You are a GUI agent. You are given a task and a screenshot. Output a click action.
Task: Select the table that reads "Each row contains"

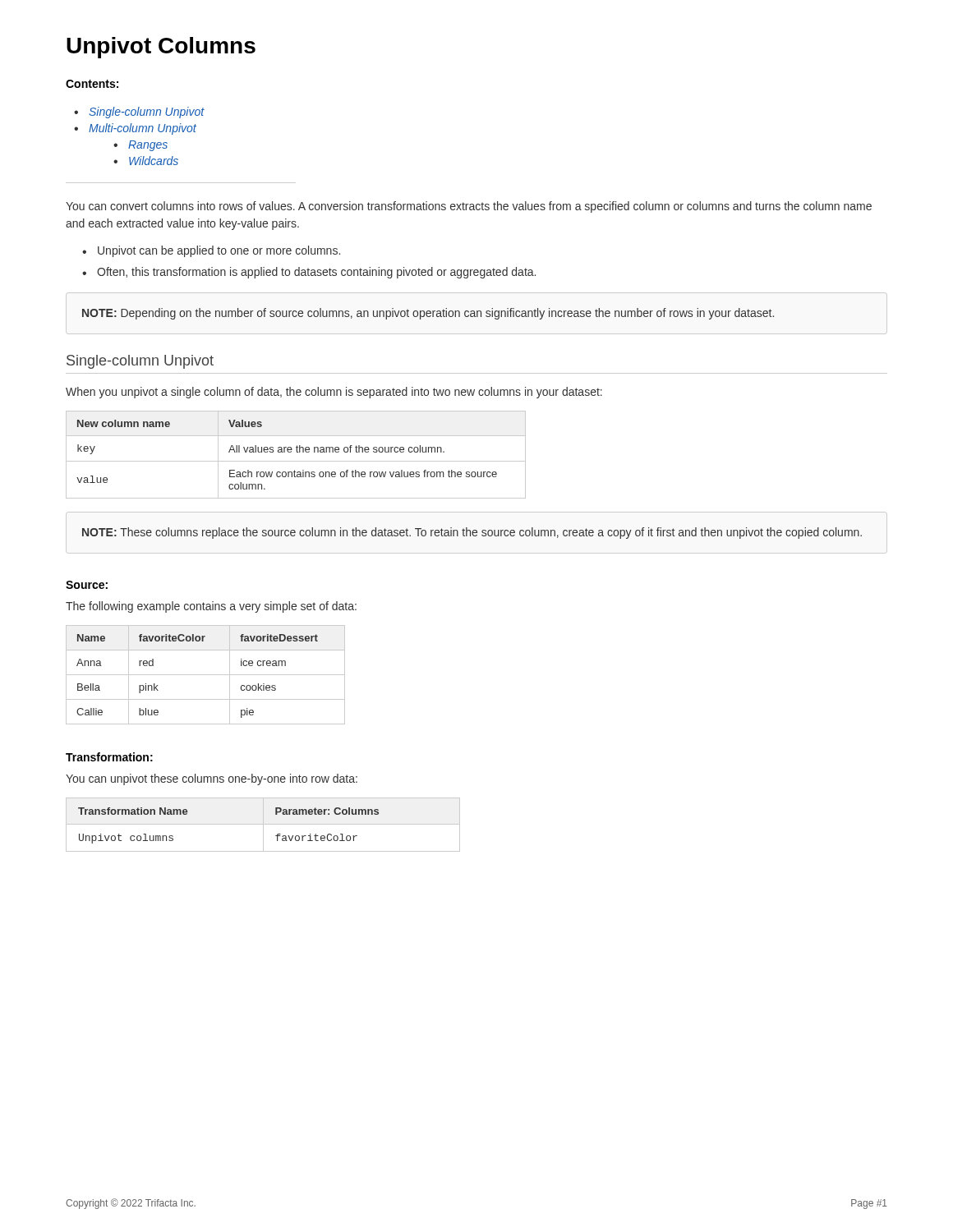pyautogui.click(x=476, y=455)
